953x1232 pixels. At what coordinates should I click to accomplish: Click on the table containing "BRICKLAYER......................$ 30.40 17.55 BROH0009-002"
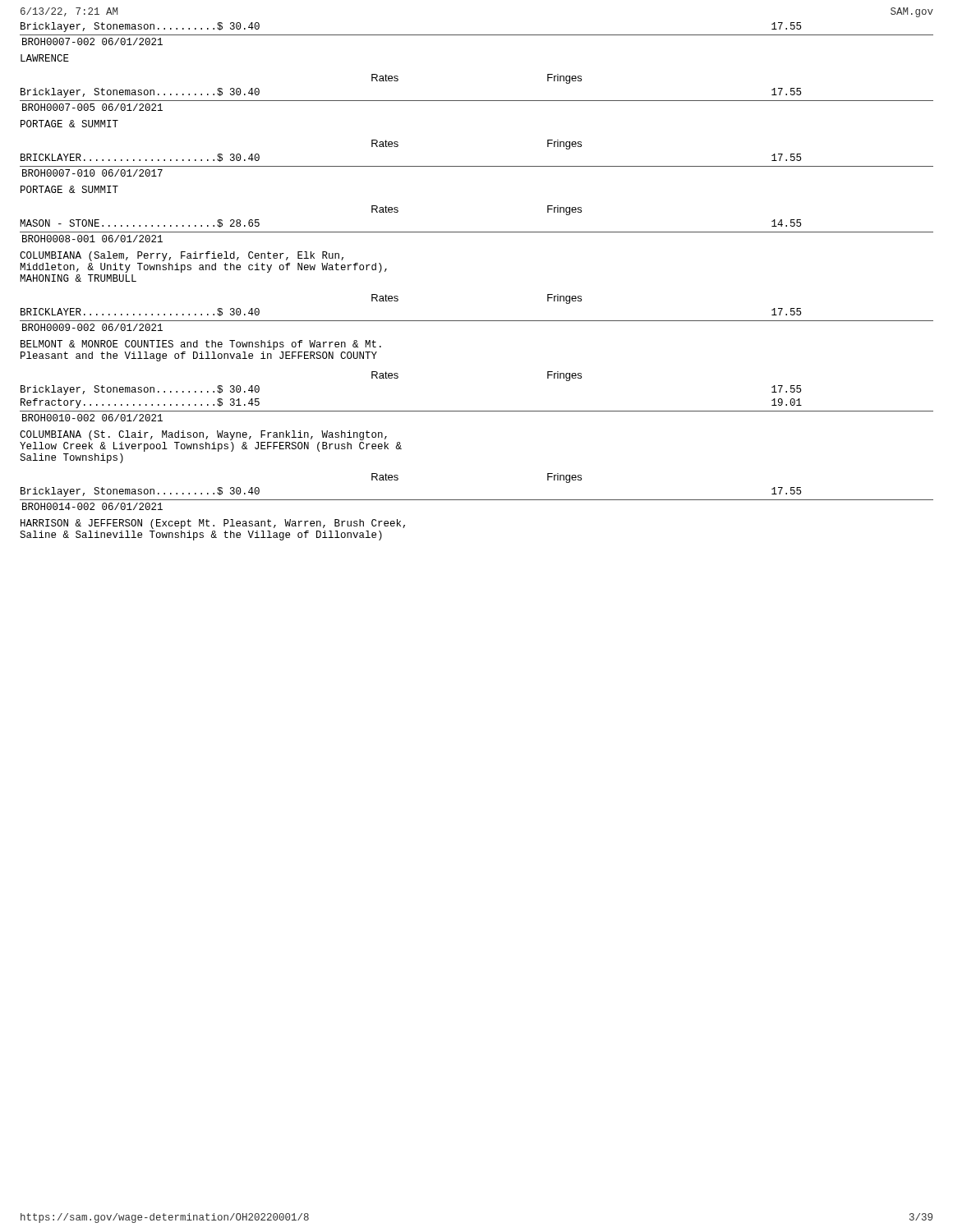point(476,321)
